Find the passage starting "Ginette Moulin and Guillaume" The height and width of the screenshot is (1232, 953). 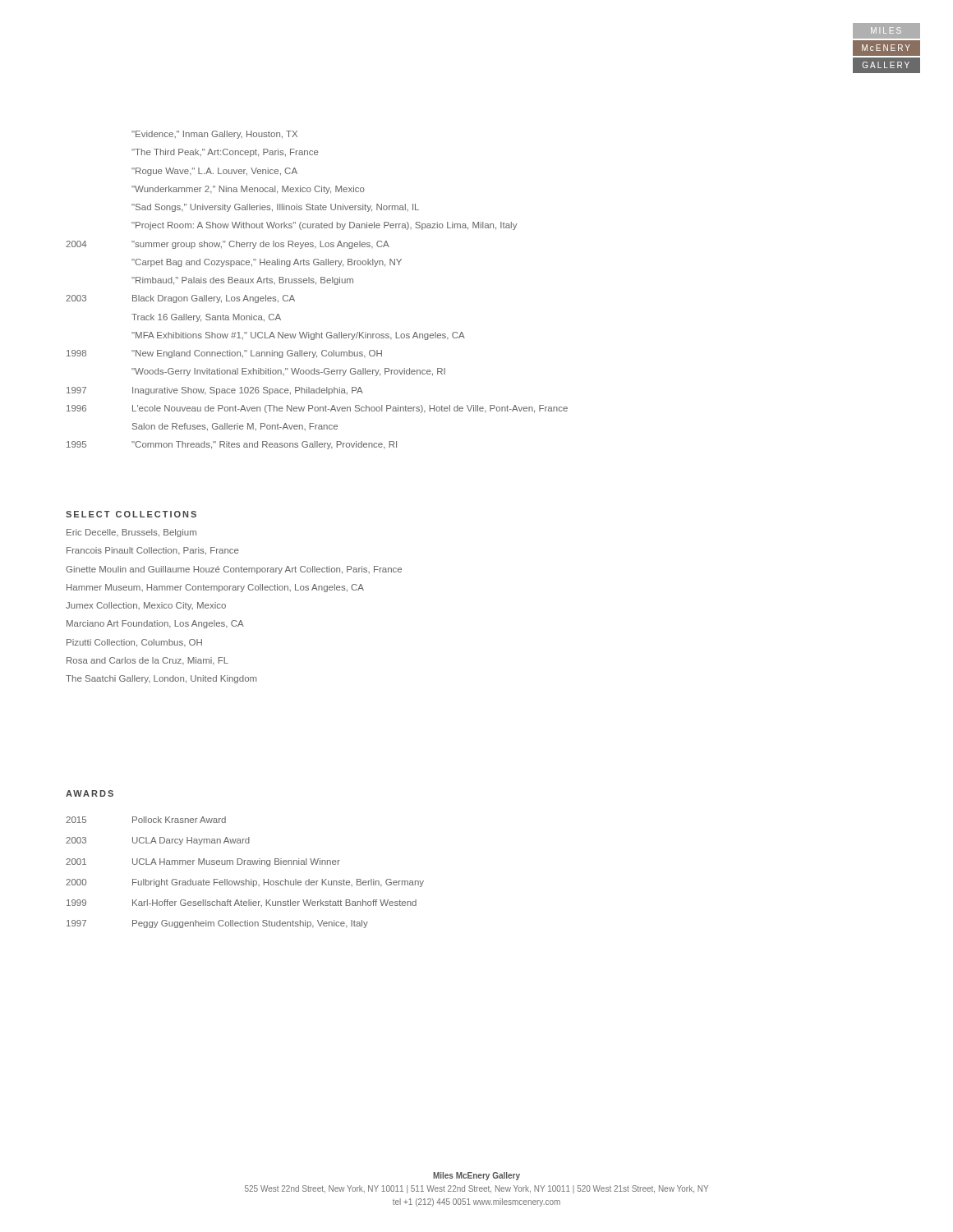234,569
